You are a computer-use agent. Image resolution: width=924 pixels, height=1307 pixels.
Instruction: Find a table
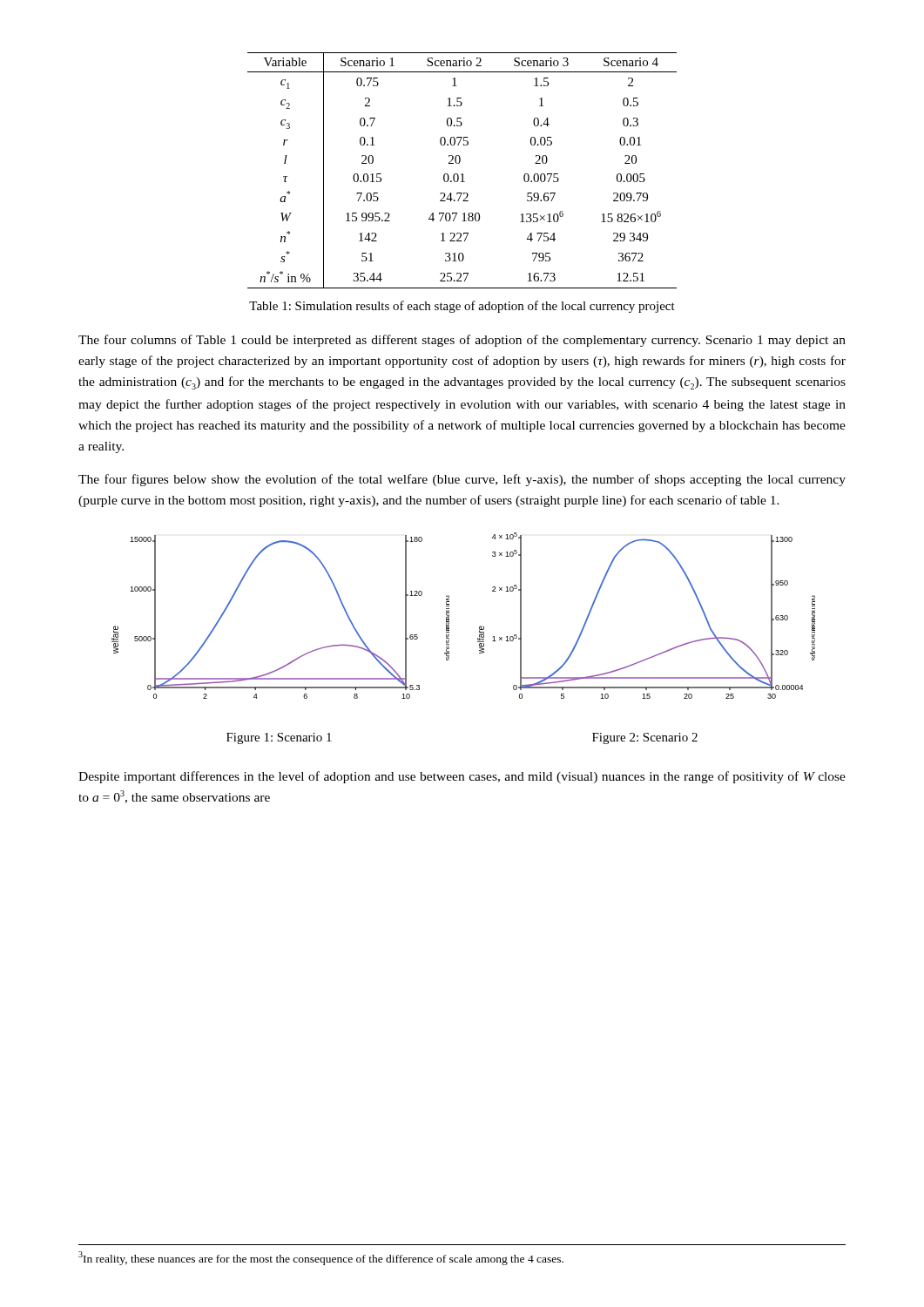point(462,170)
